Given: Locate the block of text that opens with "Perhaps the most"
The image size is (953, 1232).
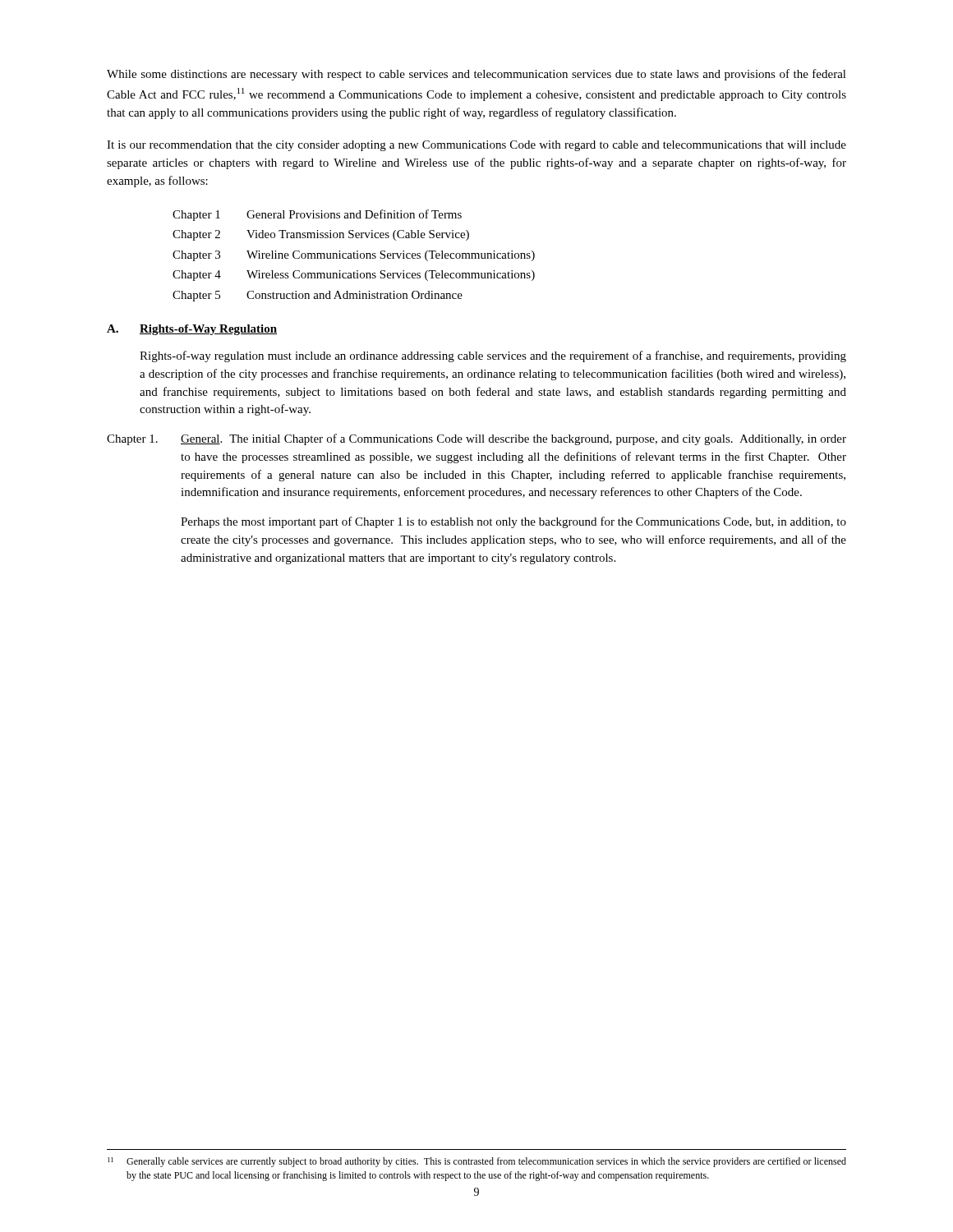Looking at the screenshot, I should 513,539.
